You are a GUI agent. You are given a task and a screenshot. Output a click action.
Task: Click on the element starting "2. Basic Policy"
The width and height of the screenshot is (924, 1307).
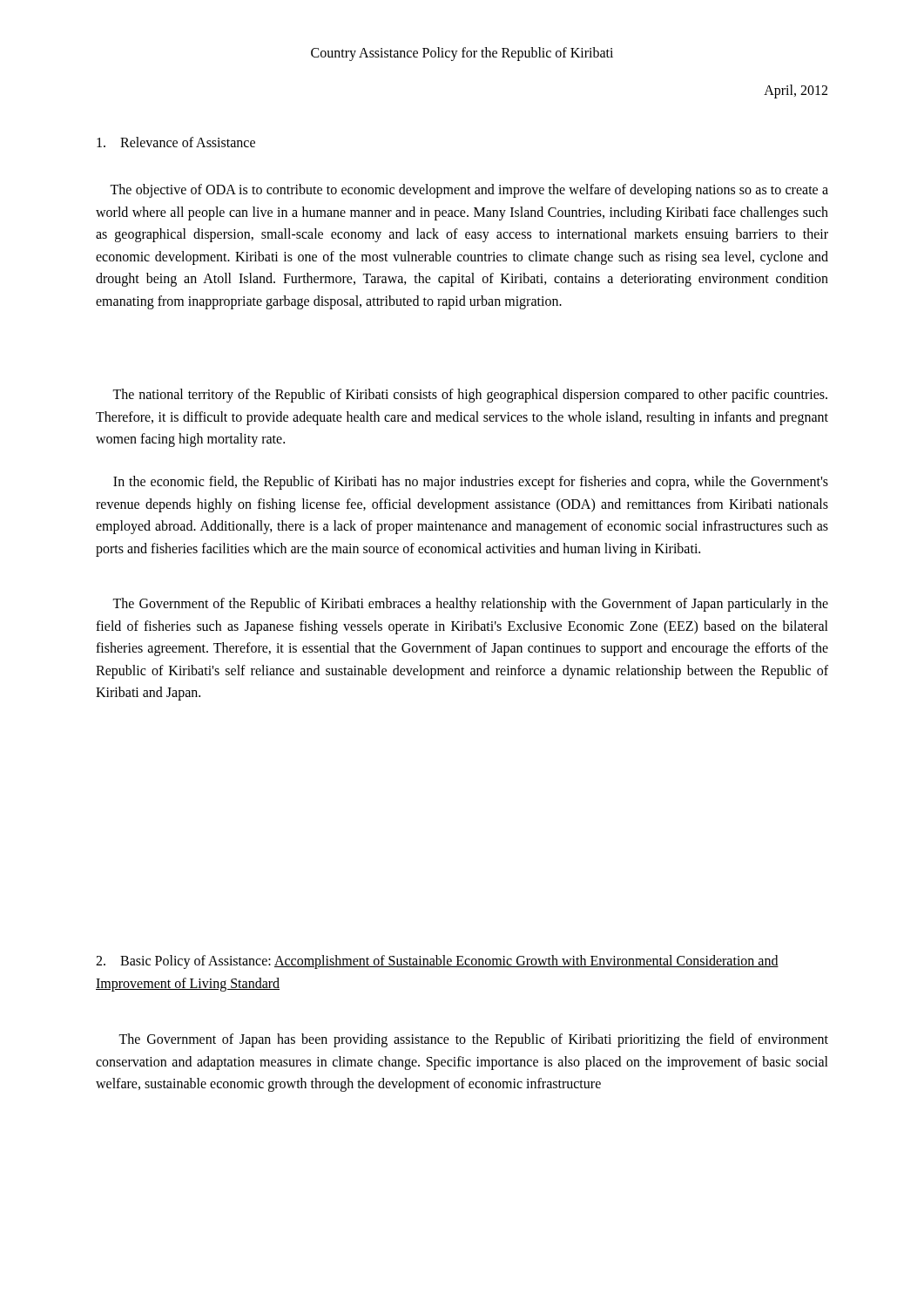(x=437, y=972)
